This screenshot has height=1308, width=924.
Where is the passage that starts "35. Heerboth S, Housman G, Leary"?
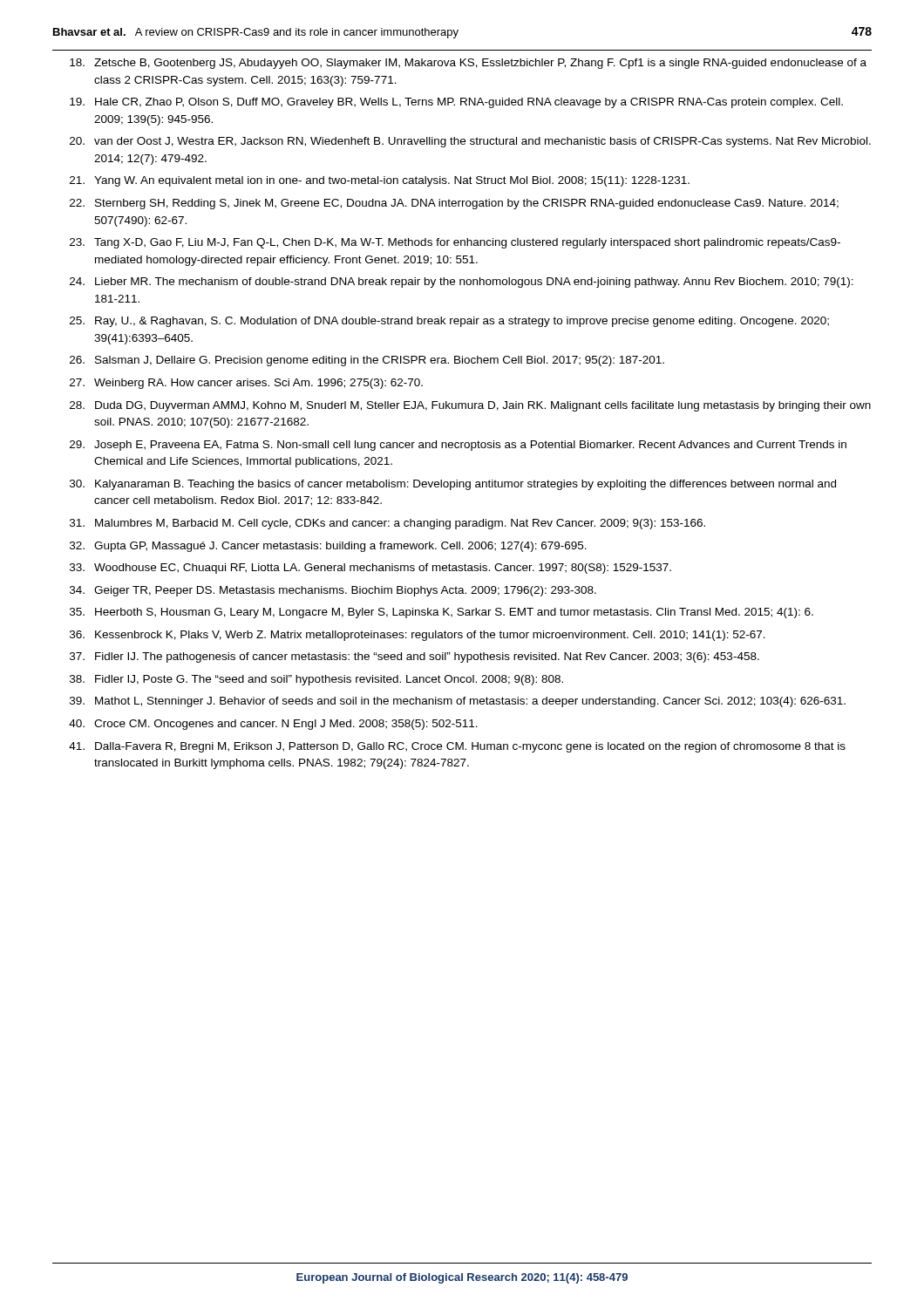462,612
